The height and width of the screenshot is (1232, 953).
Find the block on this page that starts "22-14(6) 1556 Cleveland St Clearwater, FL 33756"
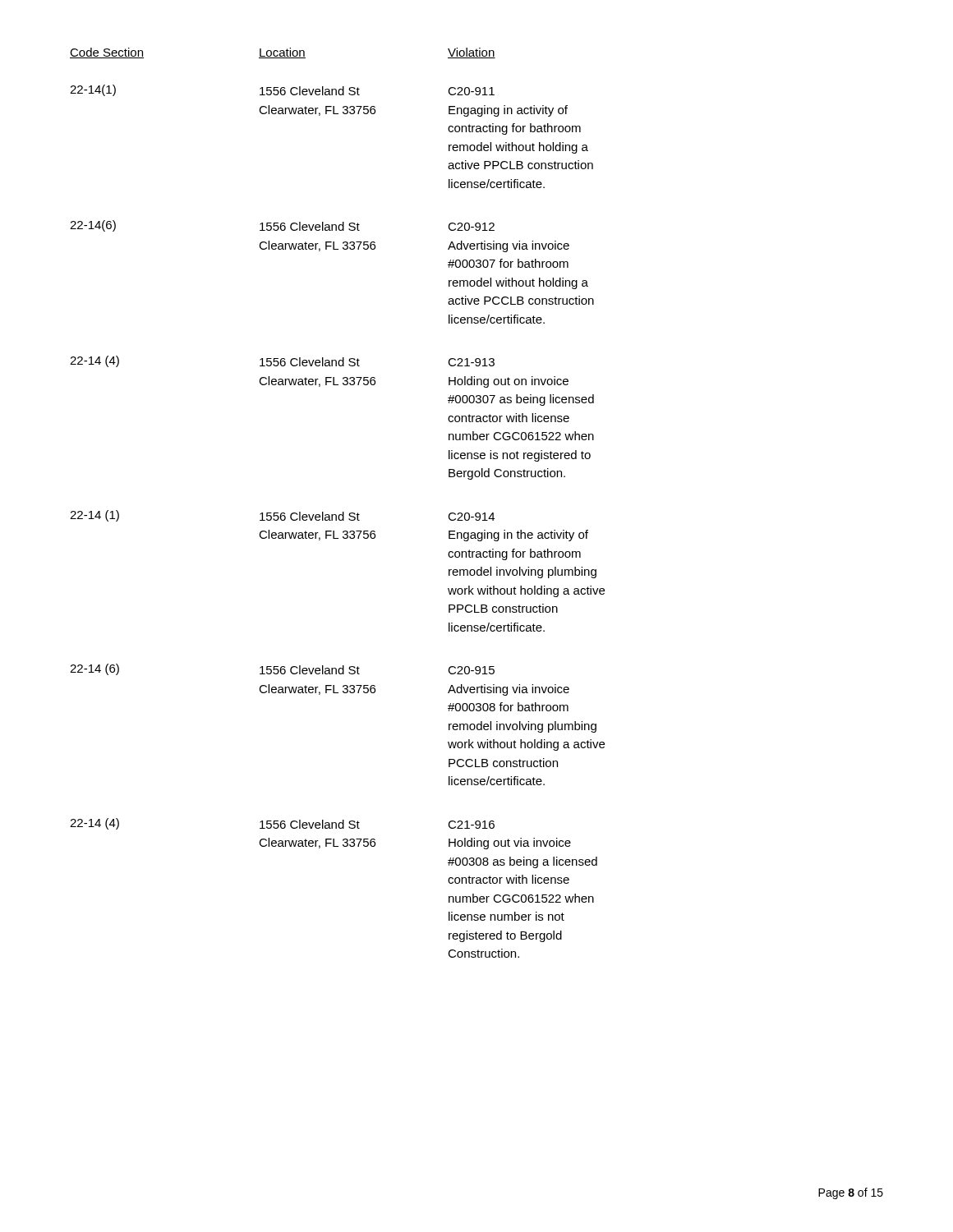(476, 273)
